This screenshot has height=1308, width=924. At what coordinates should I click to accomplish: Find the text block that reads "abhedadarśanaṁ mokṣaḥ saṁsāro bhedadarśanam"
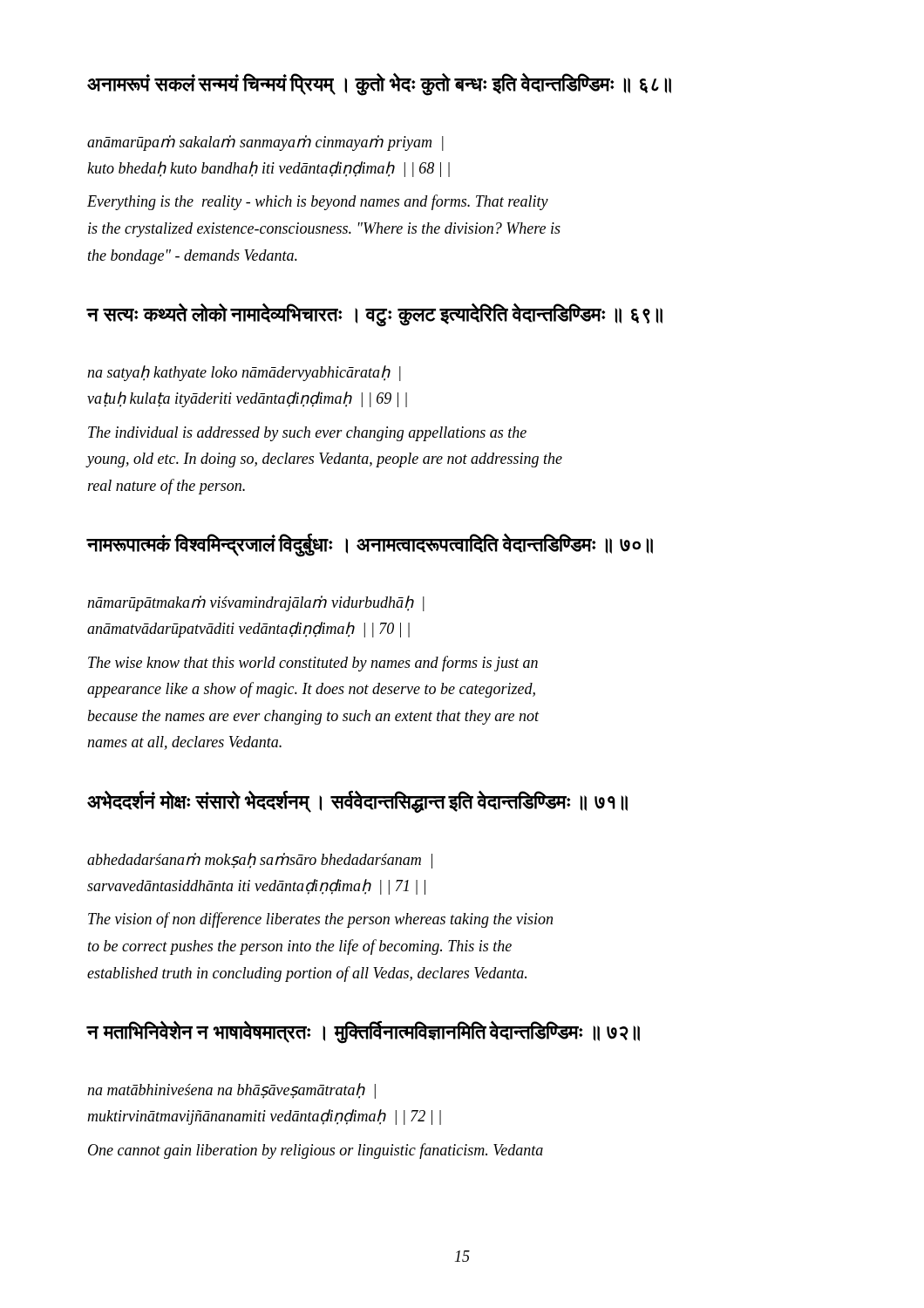[x=462, y=917]
